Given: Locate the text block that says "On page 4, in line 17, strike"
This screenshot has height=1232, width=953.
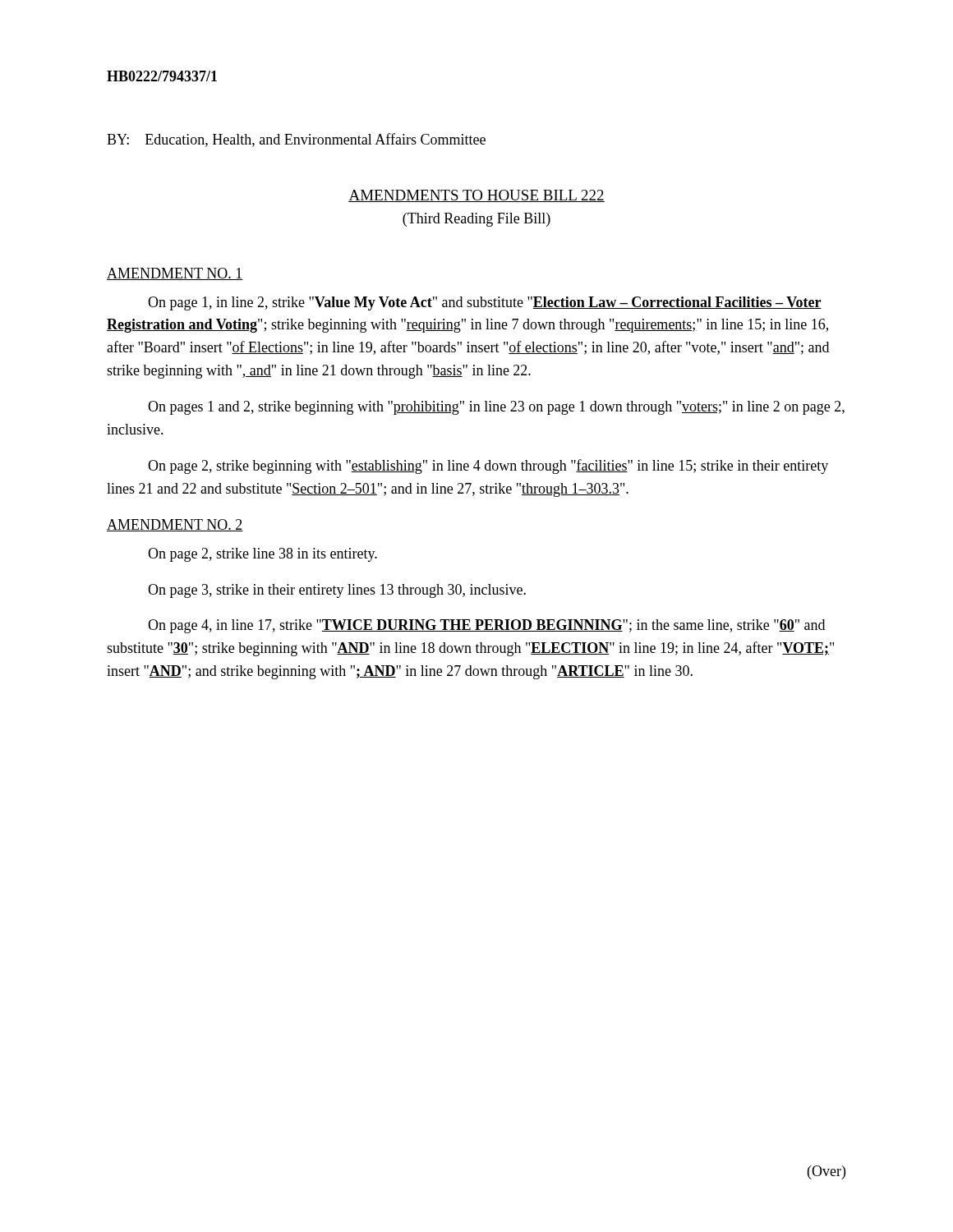Looking at the screenshot, I should click(x=471, y=648).
